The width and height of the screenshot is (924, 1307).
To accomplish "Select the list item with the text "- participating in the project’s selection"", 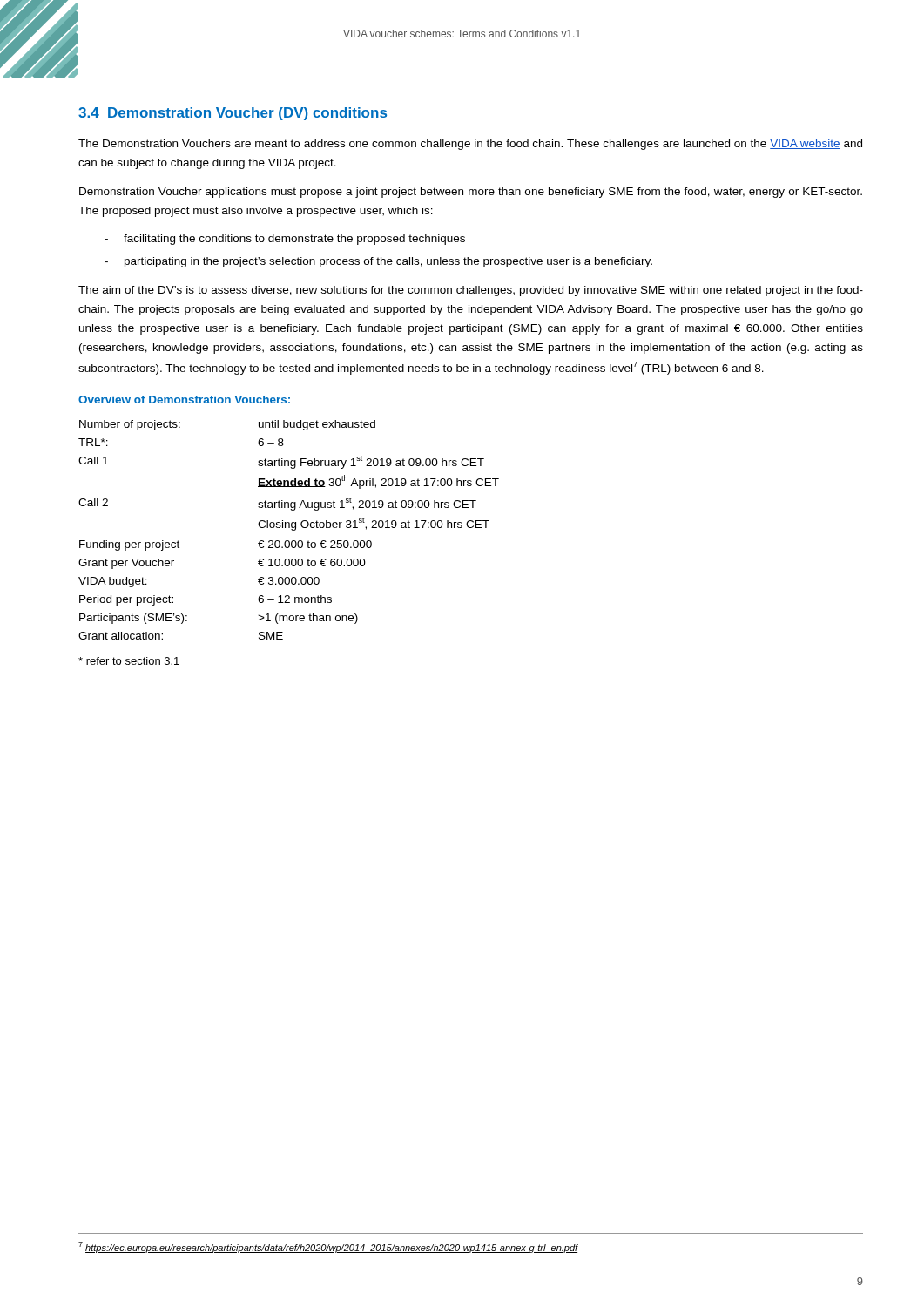I will [379, 262].
